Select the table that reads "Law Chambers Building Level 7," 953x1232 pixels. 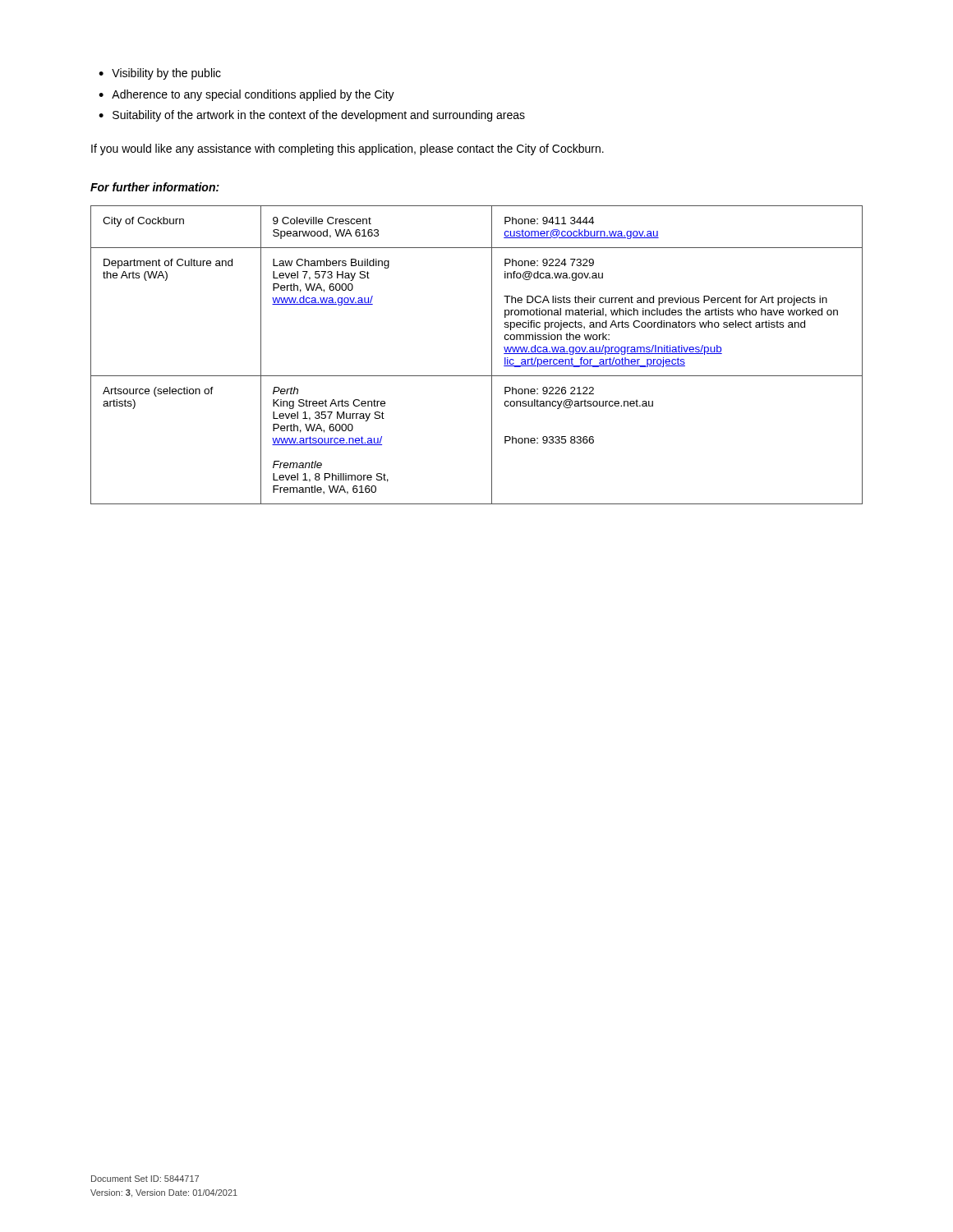tap(476, 355)
